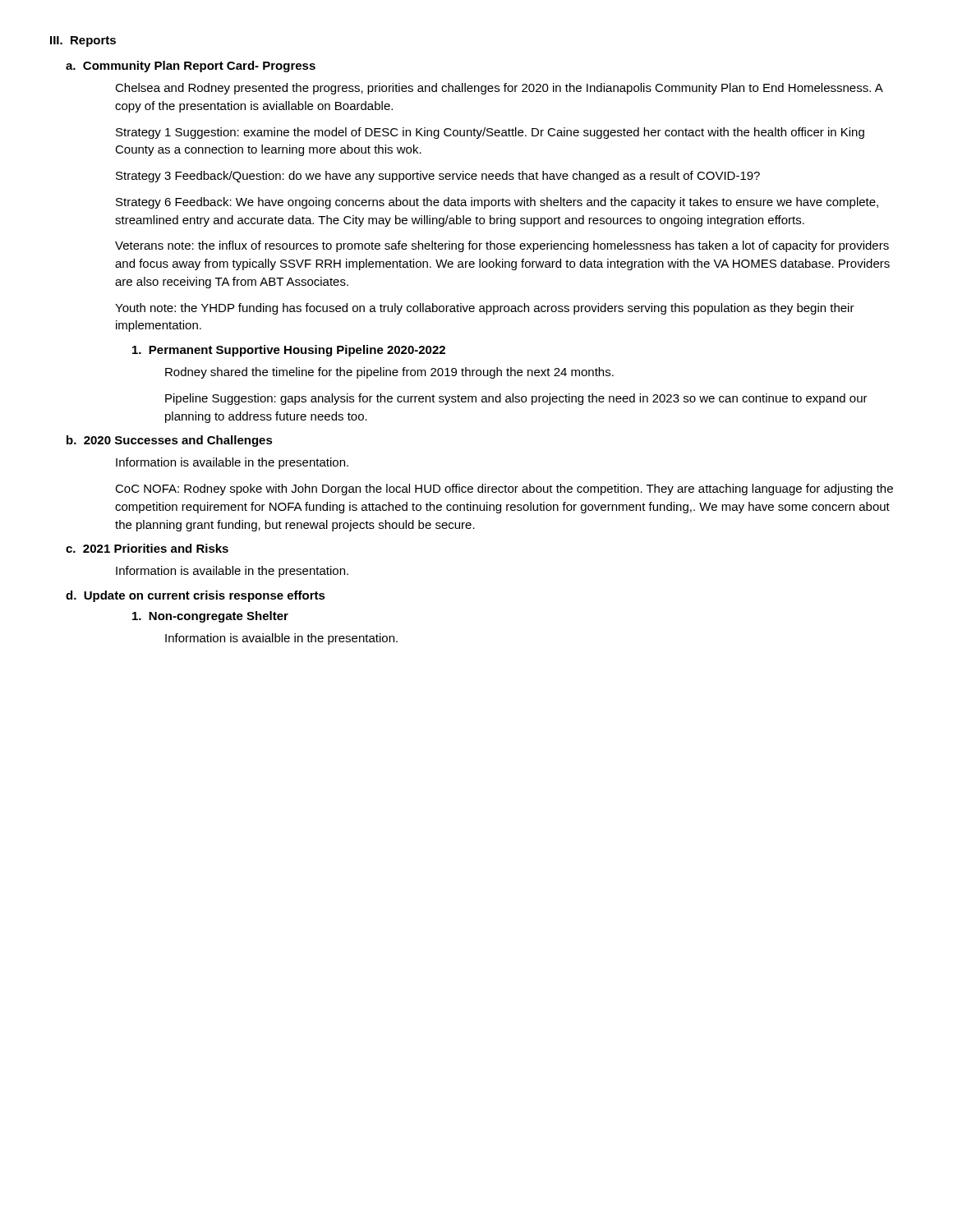Locate the section header that opens with "c. 2021 Priorities and"
This screenshot has height=1232, width=953.
147,548
